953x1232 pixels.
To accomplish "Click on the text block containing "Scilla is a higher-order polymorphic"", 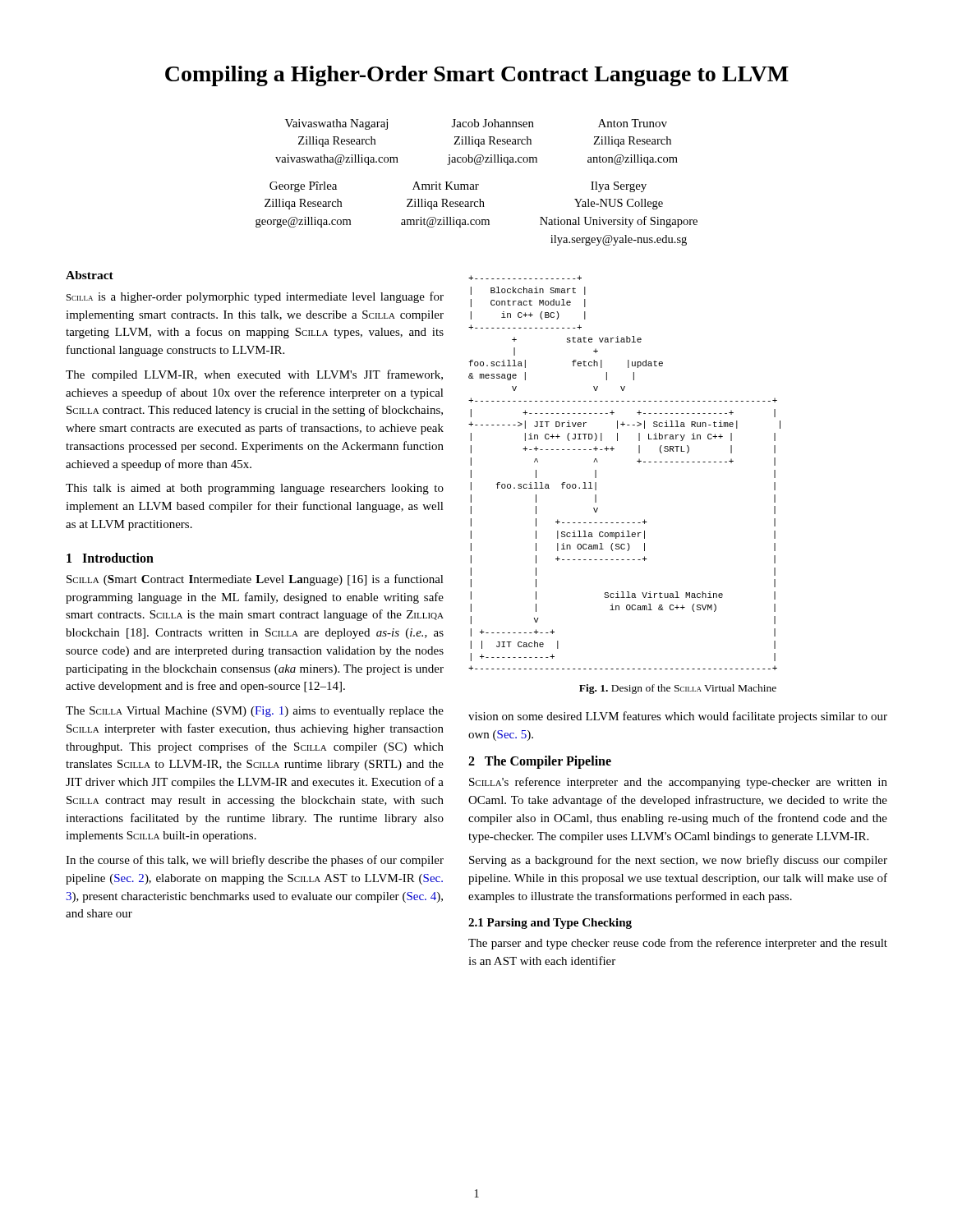I will pos(255,411).
